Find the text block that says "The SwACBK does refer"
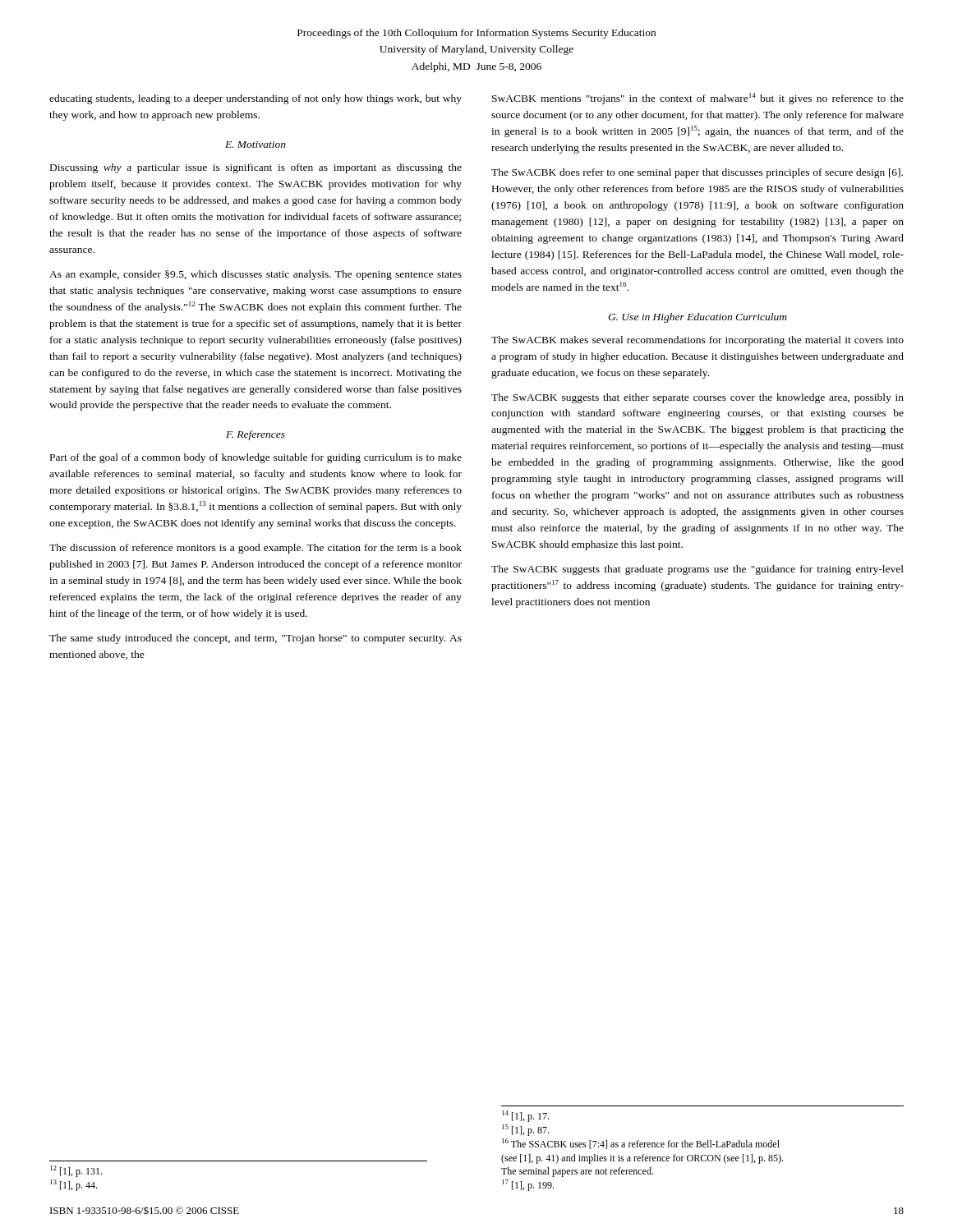This screenshot has width=953, height=1232. (x=698, y=229)
